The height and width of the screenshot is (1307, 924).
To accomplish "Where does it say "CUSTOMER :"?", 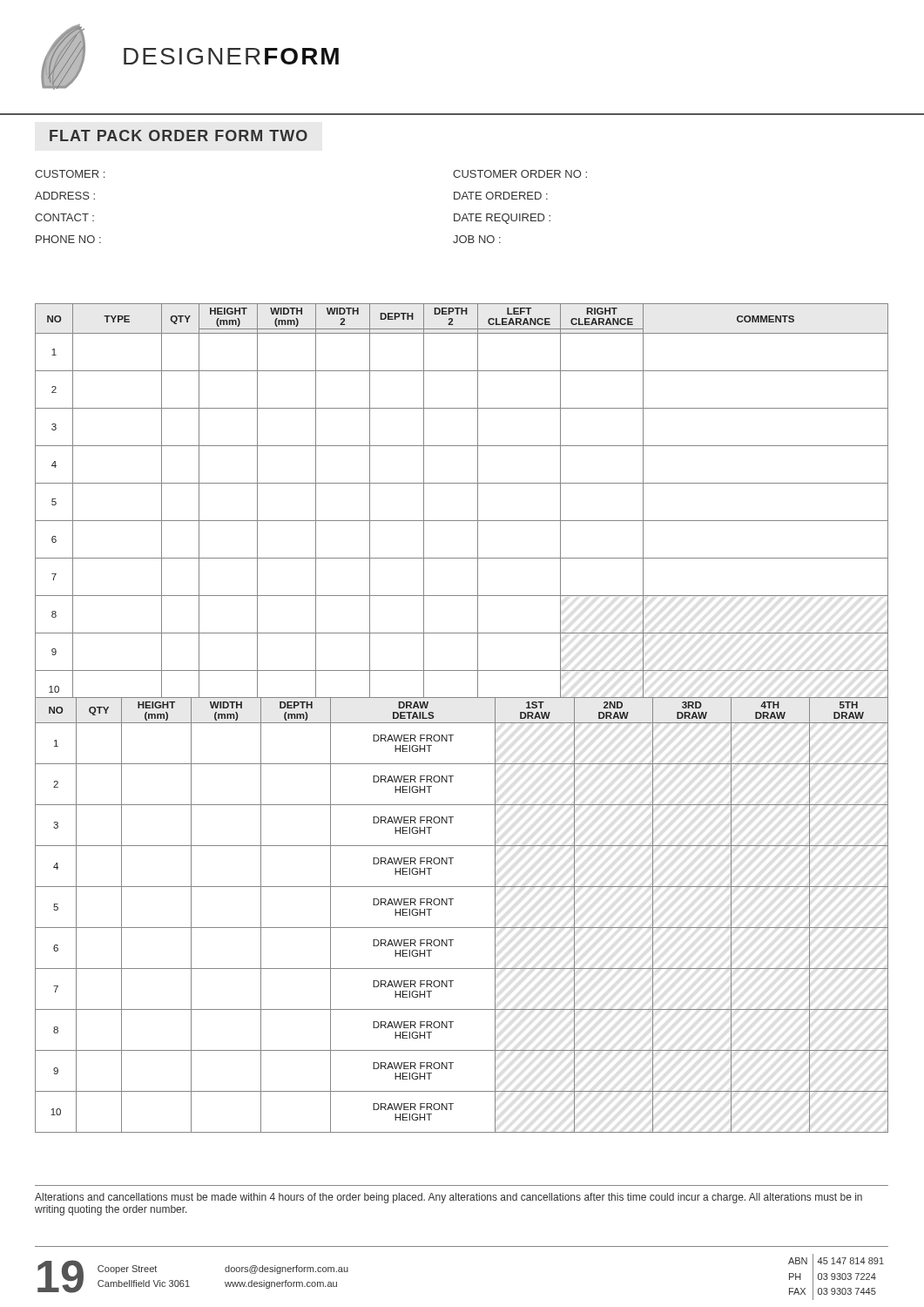I will [x=70, y=174].
